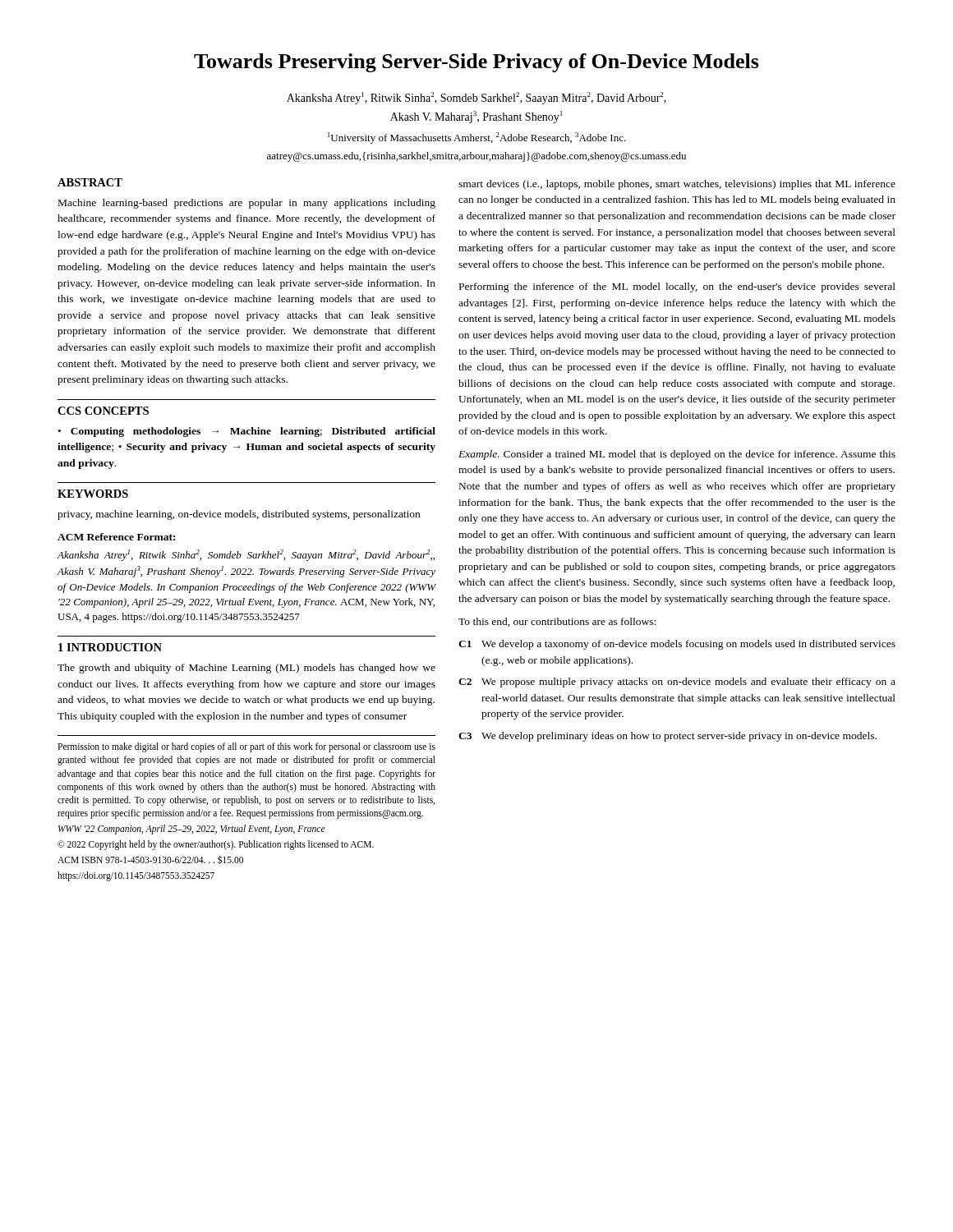Select the passage starting "Akanksha Atrey1, Ritwik Sinha2,"
The width and height of the screenshot is (953, 1232).
click(x=476, y=107)
